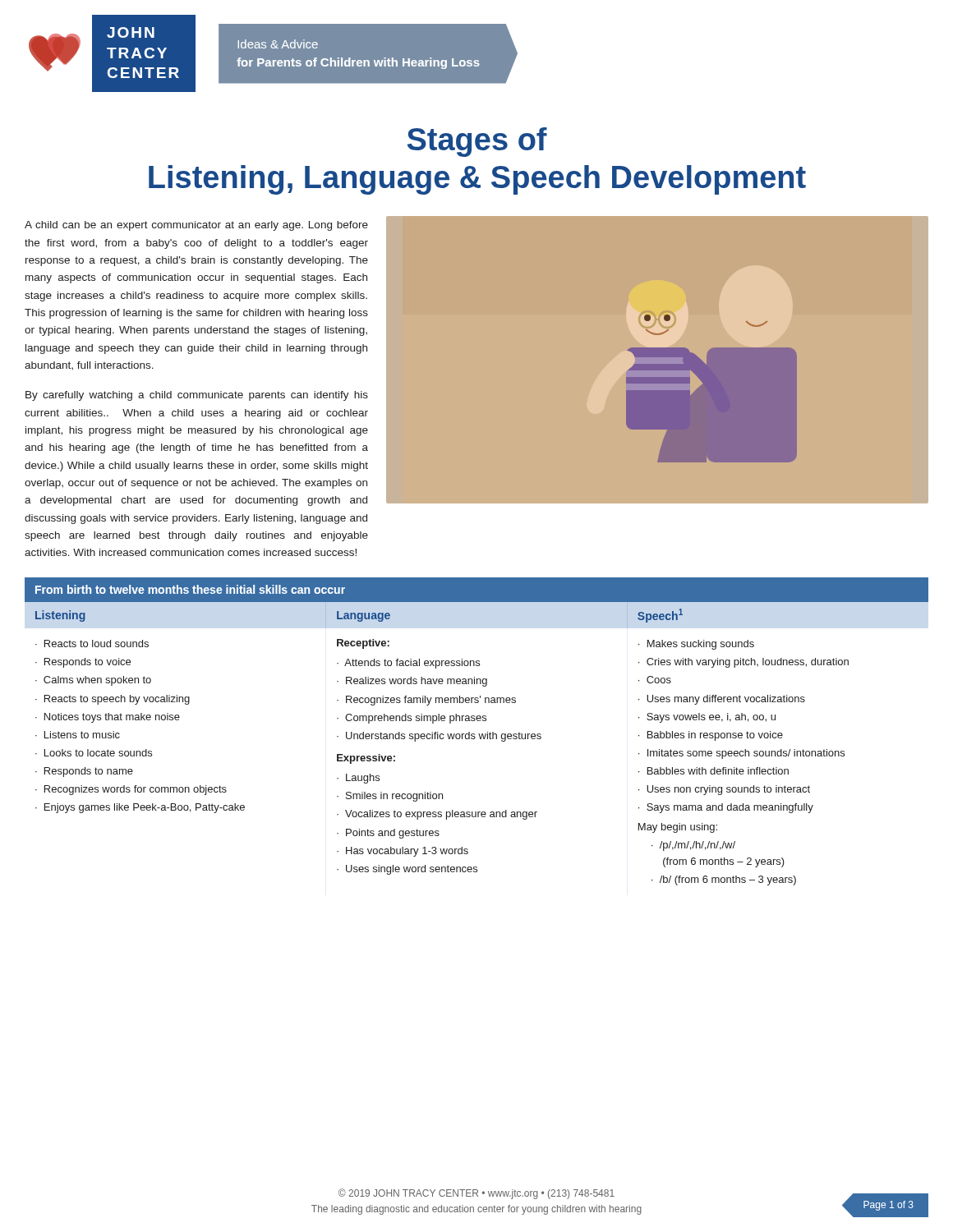Image resolution: width=953 pixels, height=1232 pixels.
Task: Click on the table containing "Speech 1"
Action: tap(476, 732)
